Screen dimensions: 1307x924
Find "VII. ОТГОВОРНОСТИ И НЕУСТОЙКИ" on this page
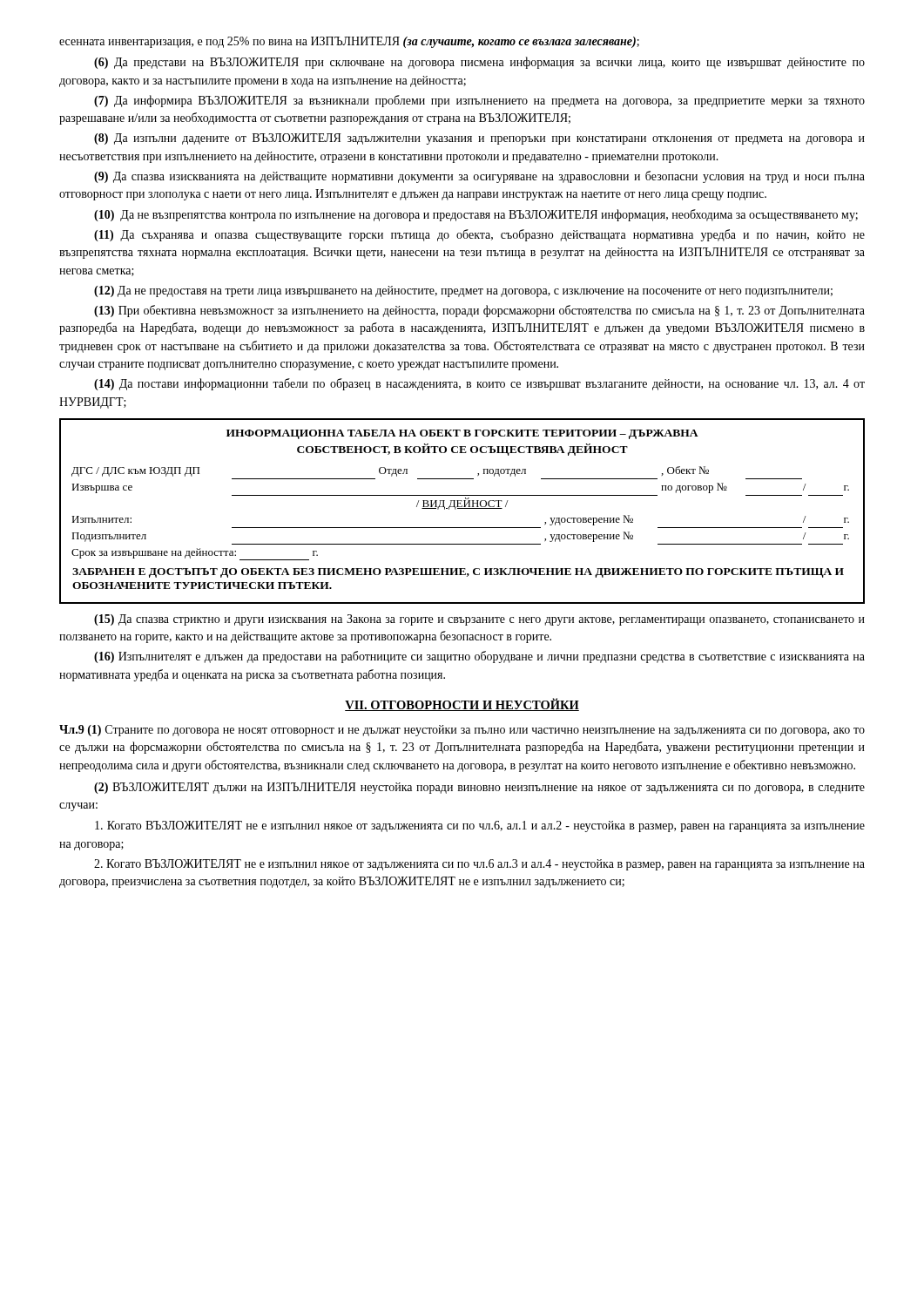point(462,705)
